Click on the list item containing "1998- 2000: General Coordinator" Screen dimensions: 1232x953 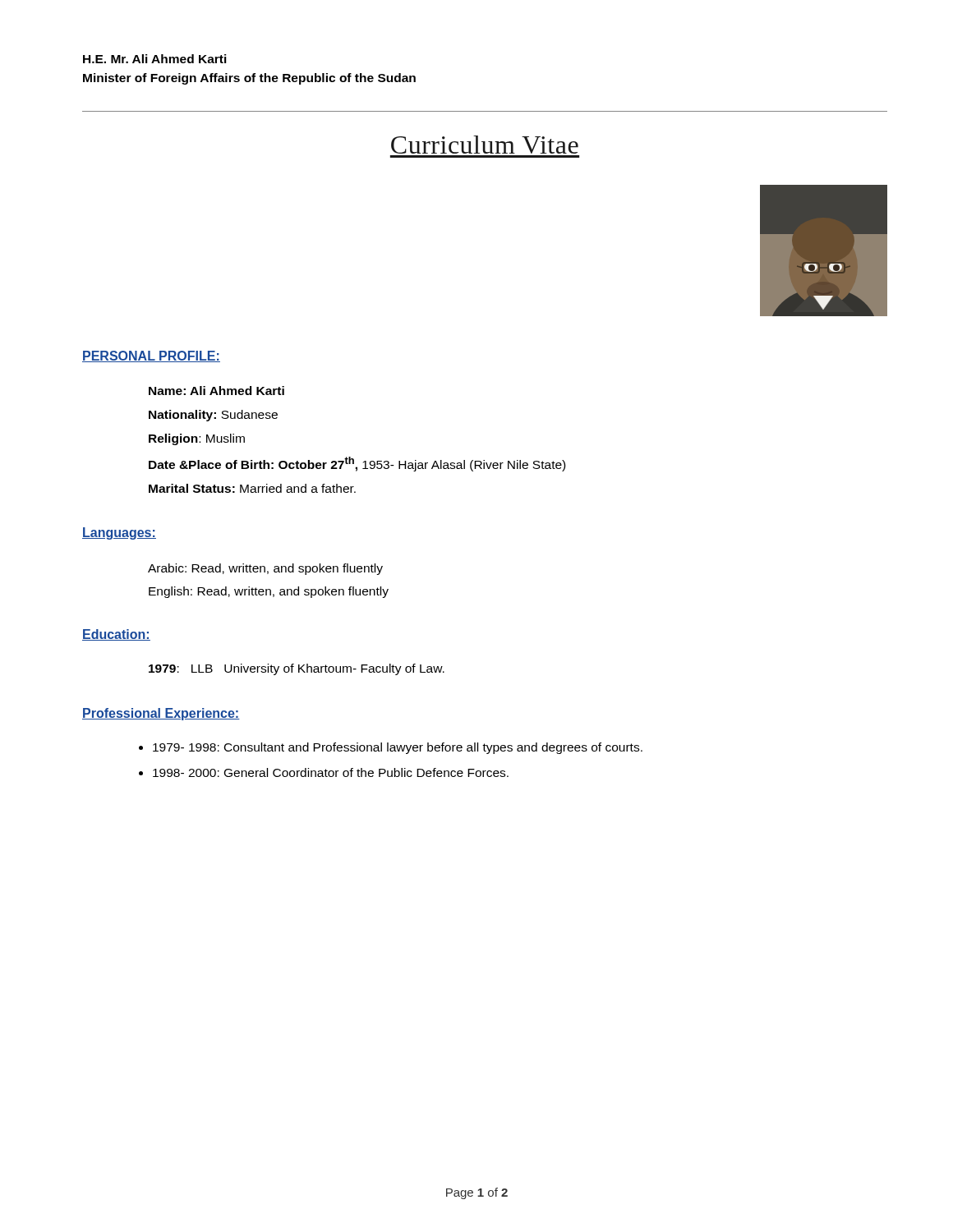pyautogui.click(x=331, y=773)
